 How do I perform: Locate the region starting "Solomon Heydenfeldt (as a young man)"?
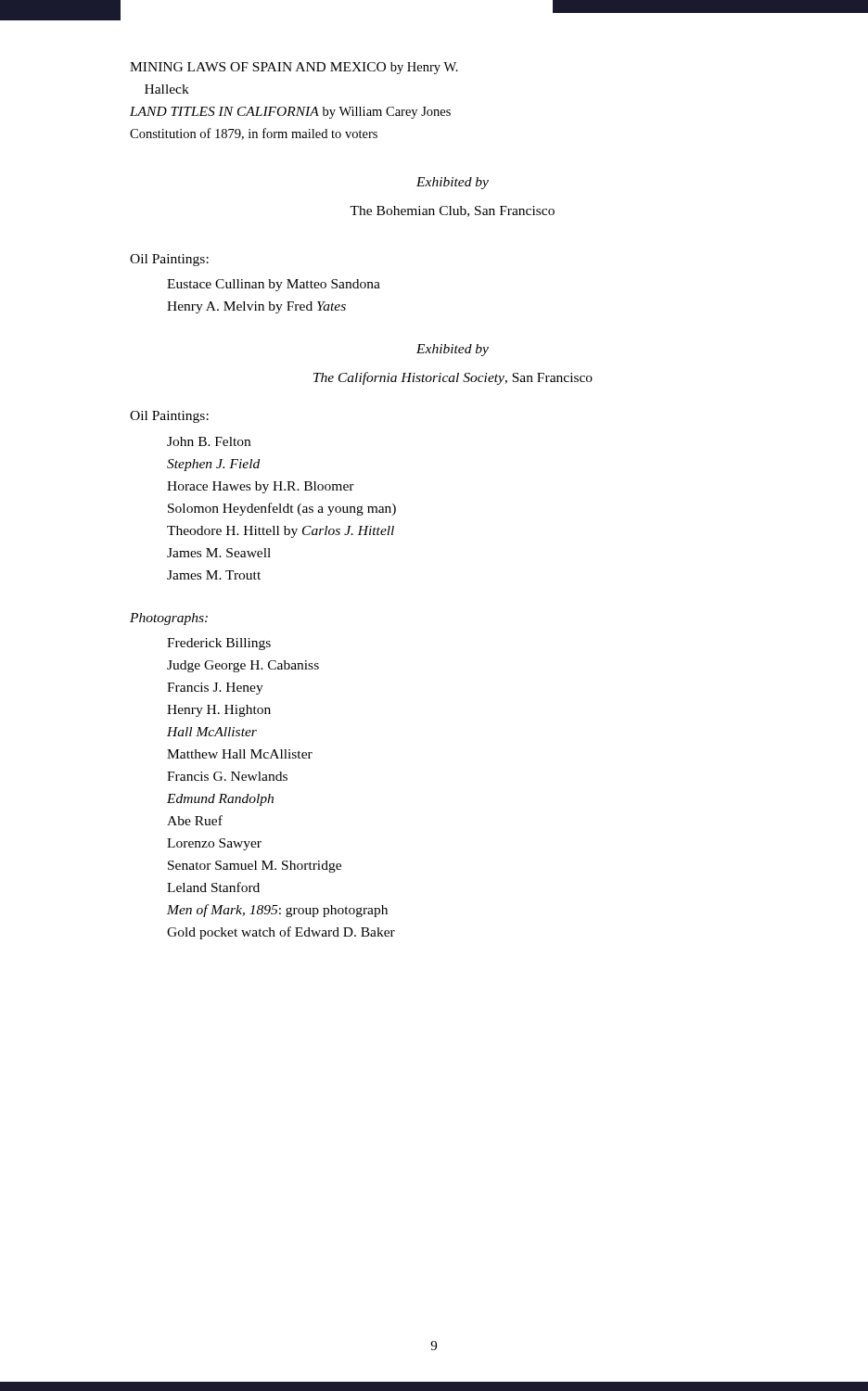click(x=282, y=507)
